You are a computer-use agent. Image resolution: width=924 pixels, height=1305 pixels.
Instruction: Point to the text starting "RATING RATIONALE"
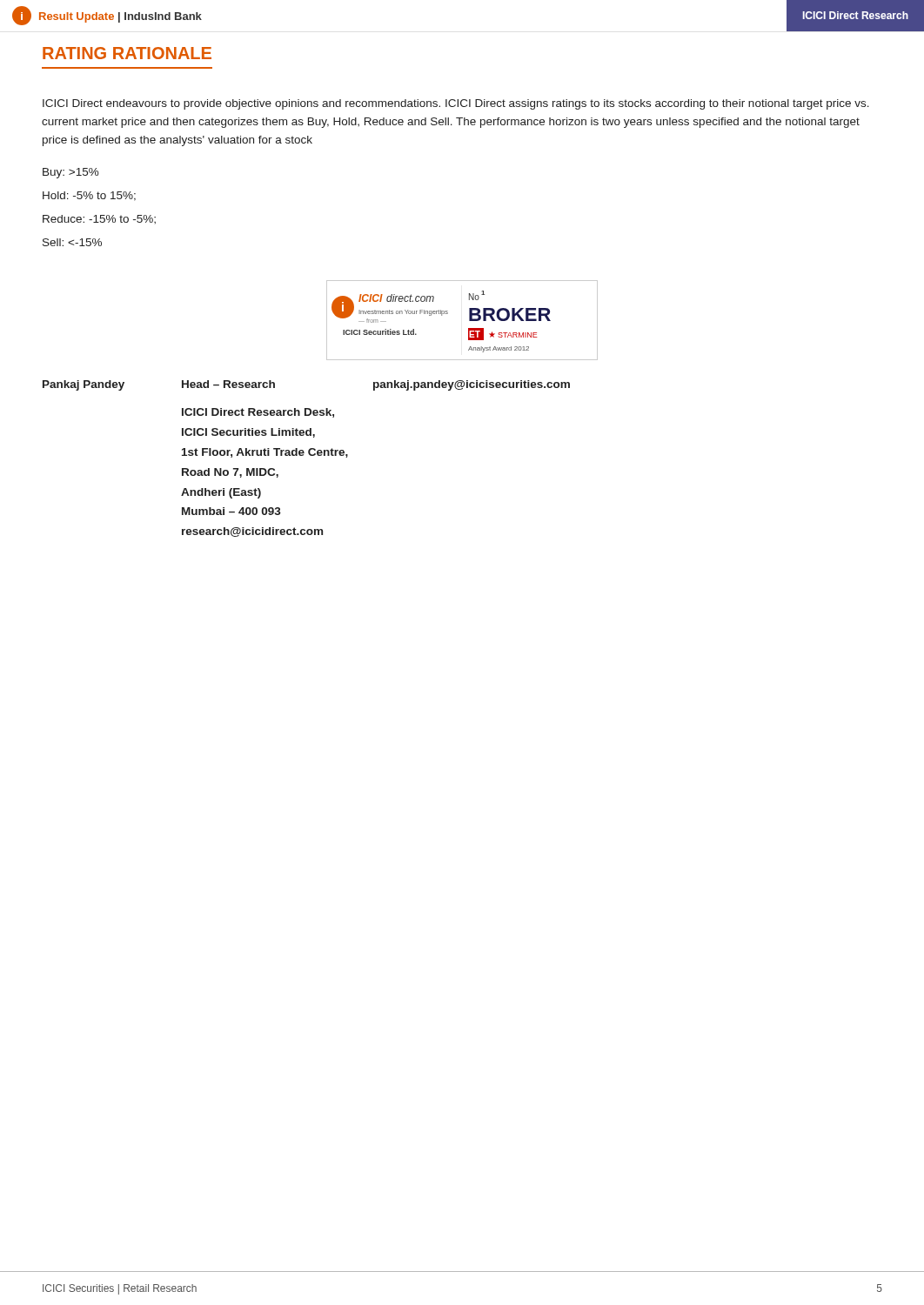click(127, 56)
